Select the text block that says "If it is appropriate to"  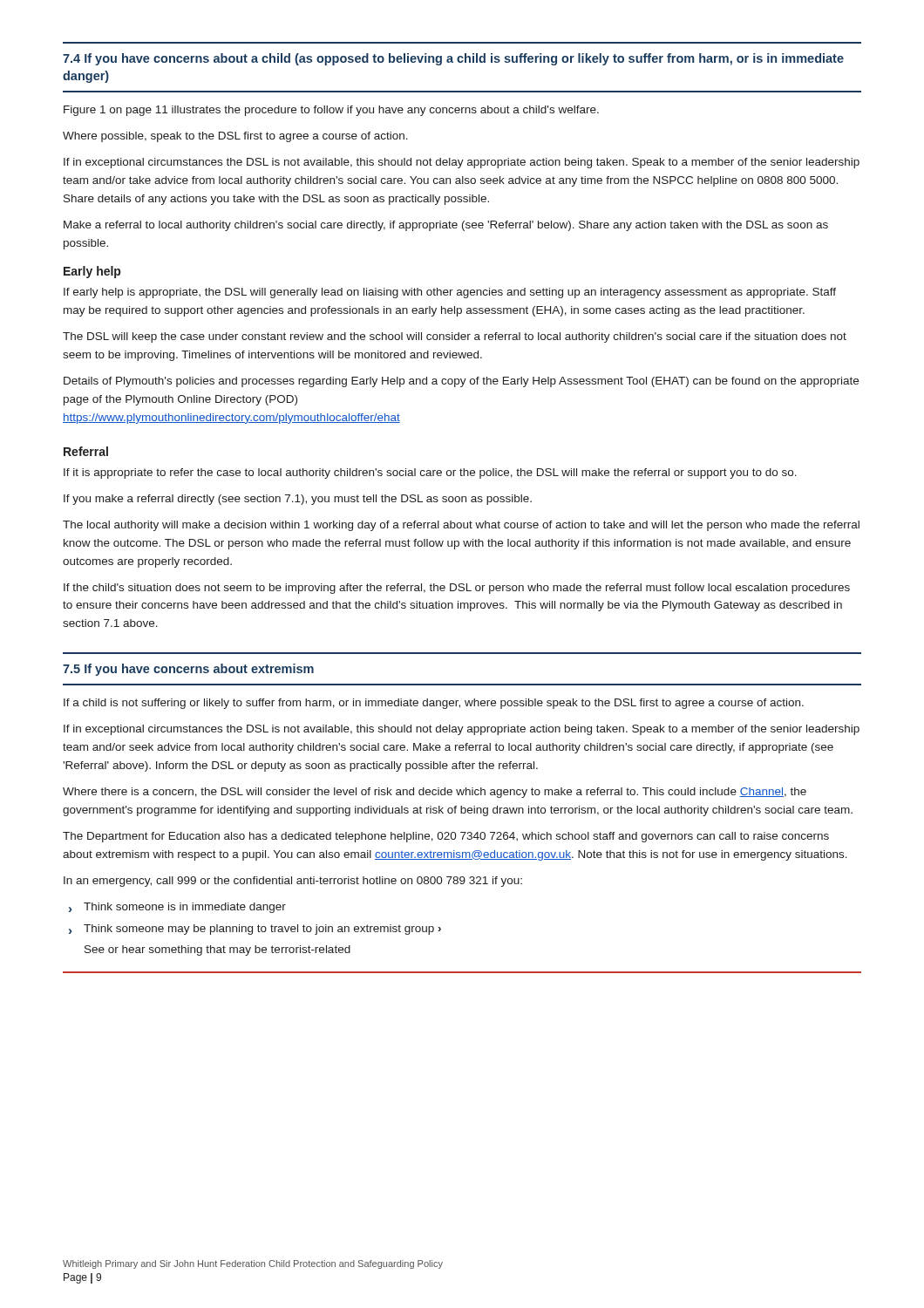point(430,472)
